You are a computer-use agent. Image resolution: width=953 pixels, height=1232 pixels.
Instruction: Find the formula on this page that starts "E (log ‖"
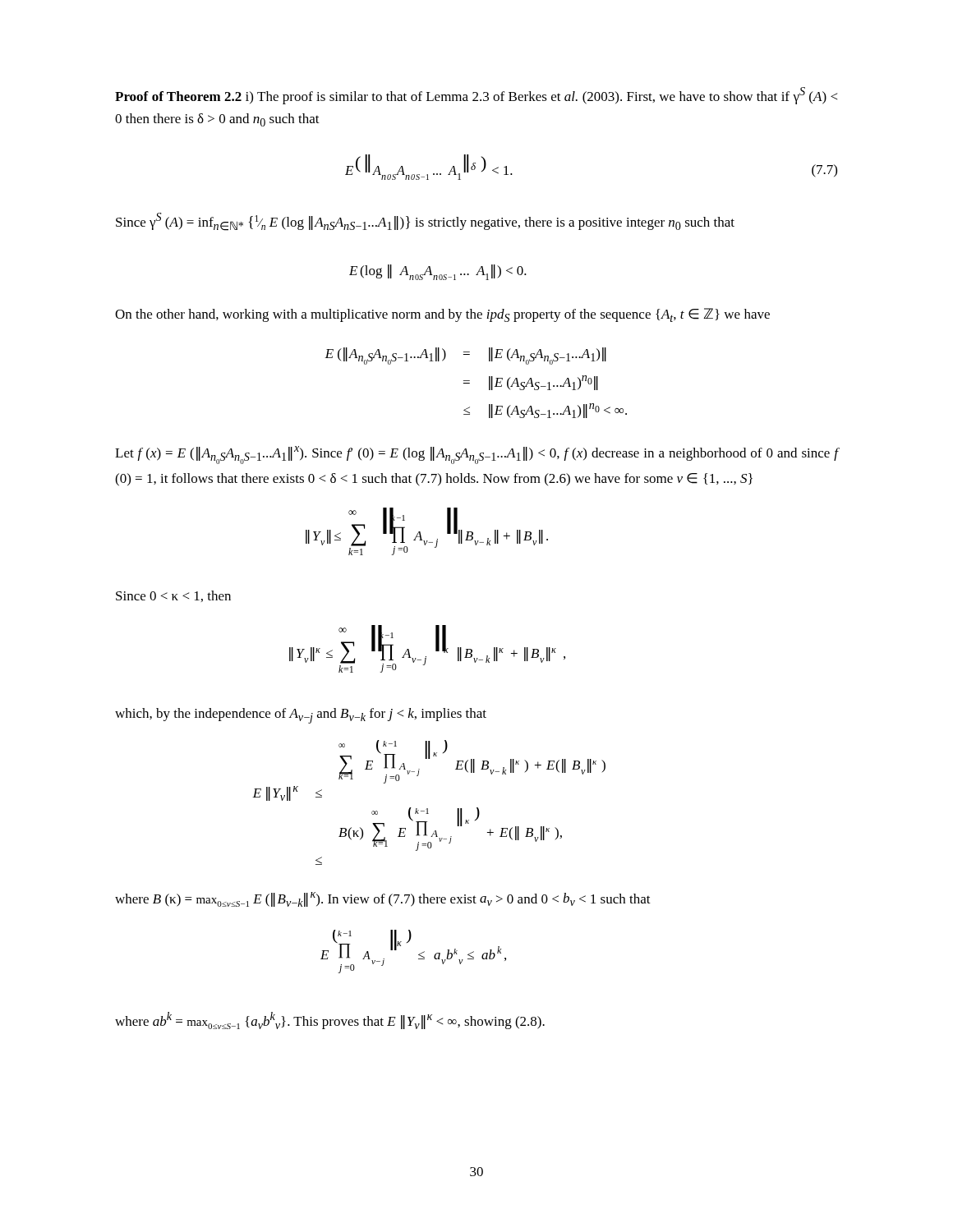click(x=476, y=269)
